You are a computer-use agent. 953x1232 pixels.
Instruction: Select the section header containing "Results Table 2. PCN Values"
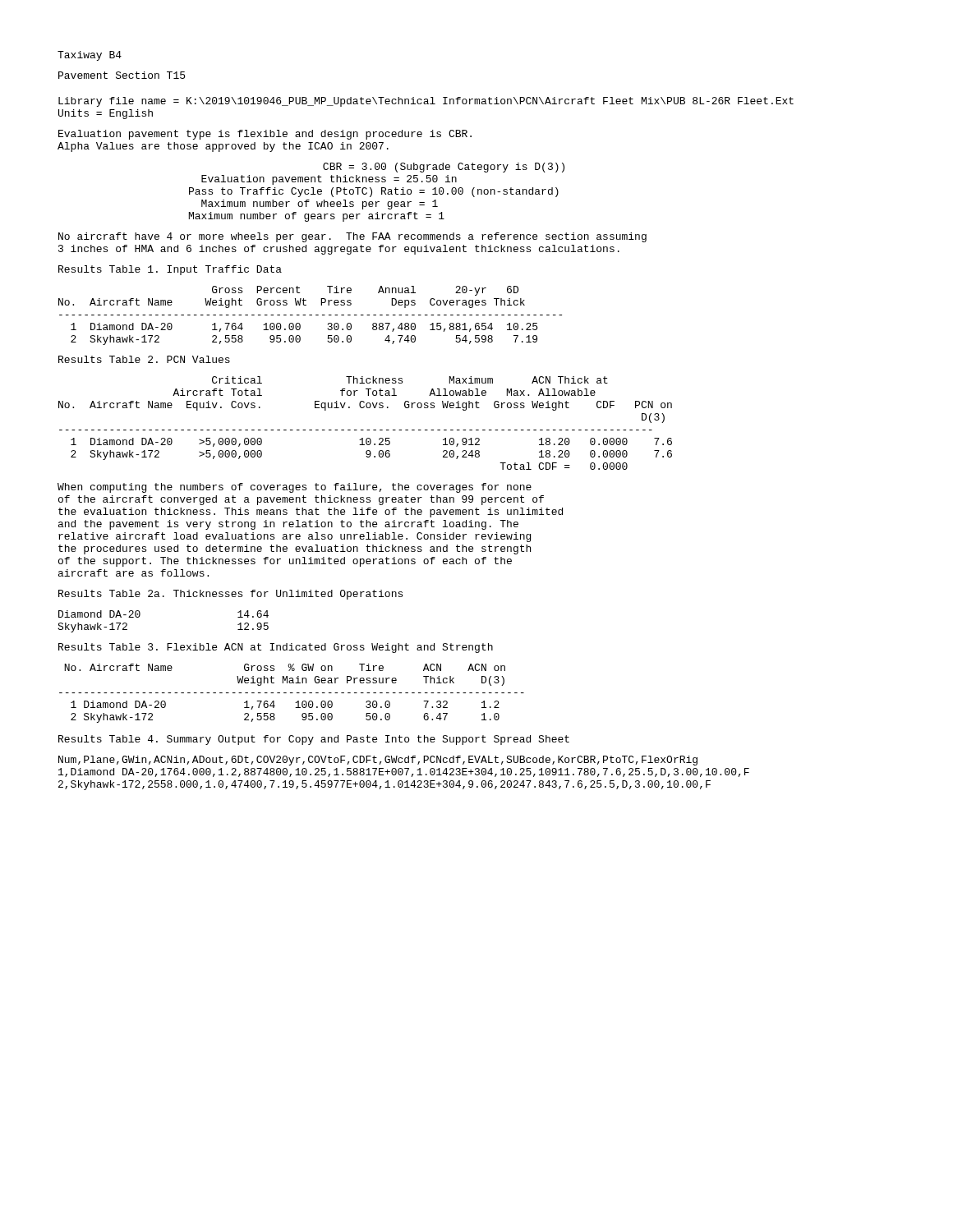(x=112, y=359)
